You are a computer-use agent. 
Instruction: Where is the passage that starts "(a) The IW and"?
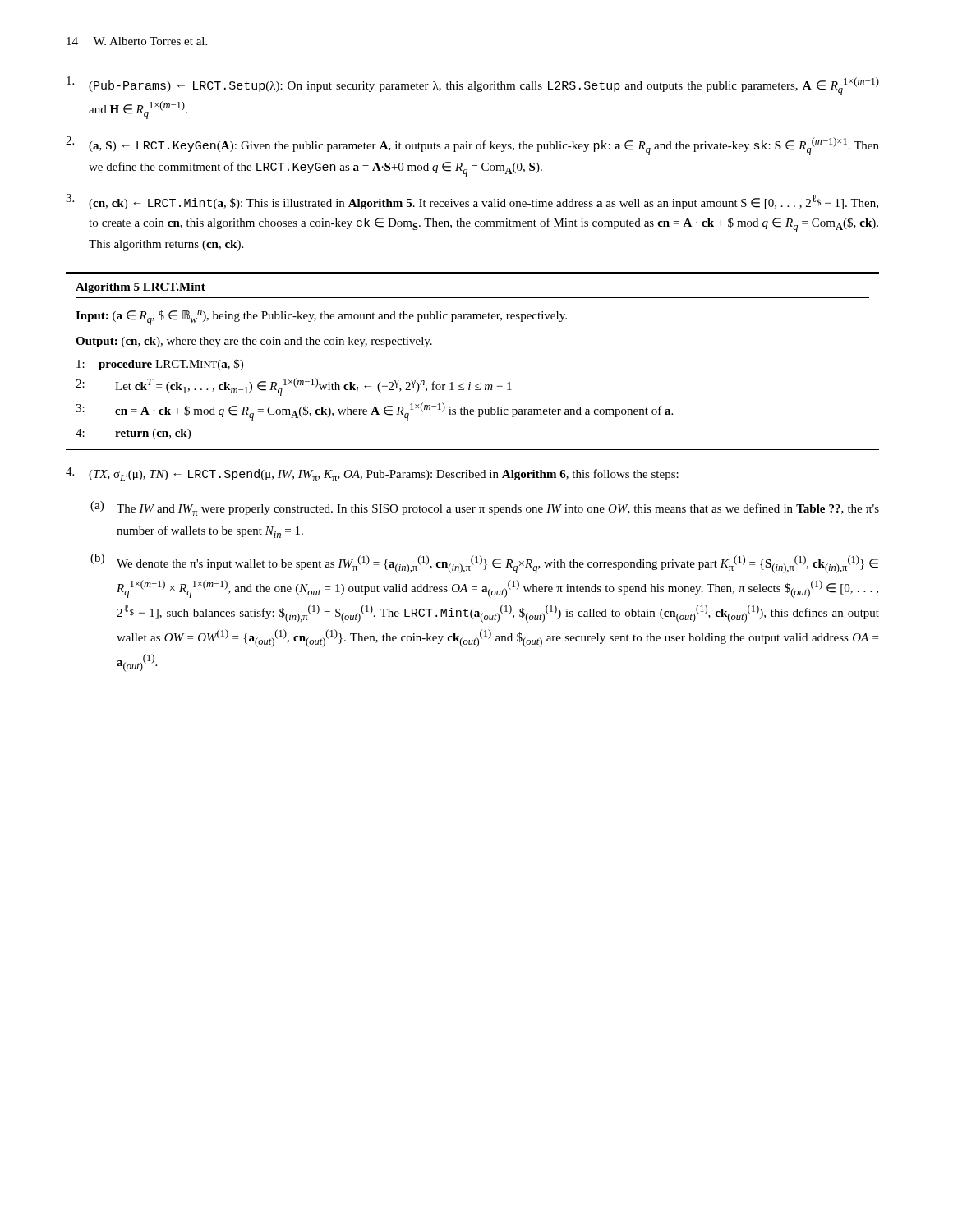pos(485,521)
